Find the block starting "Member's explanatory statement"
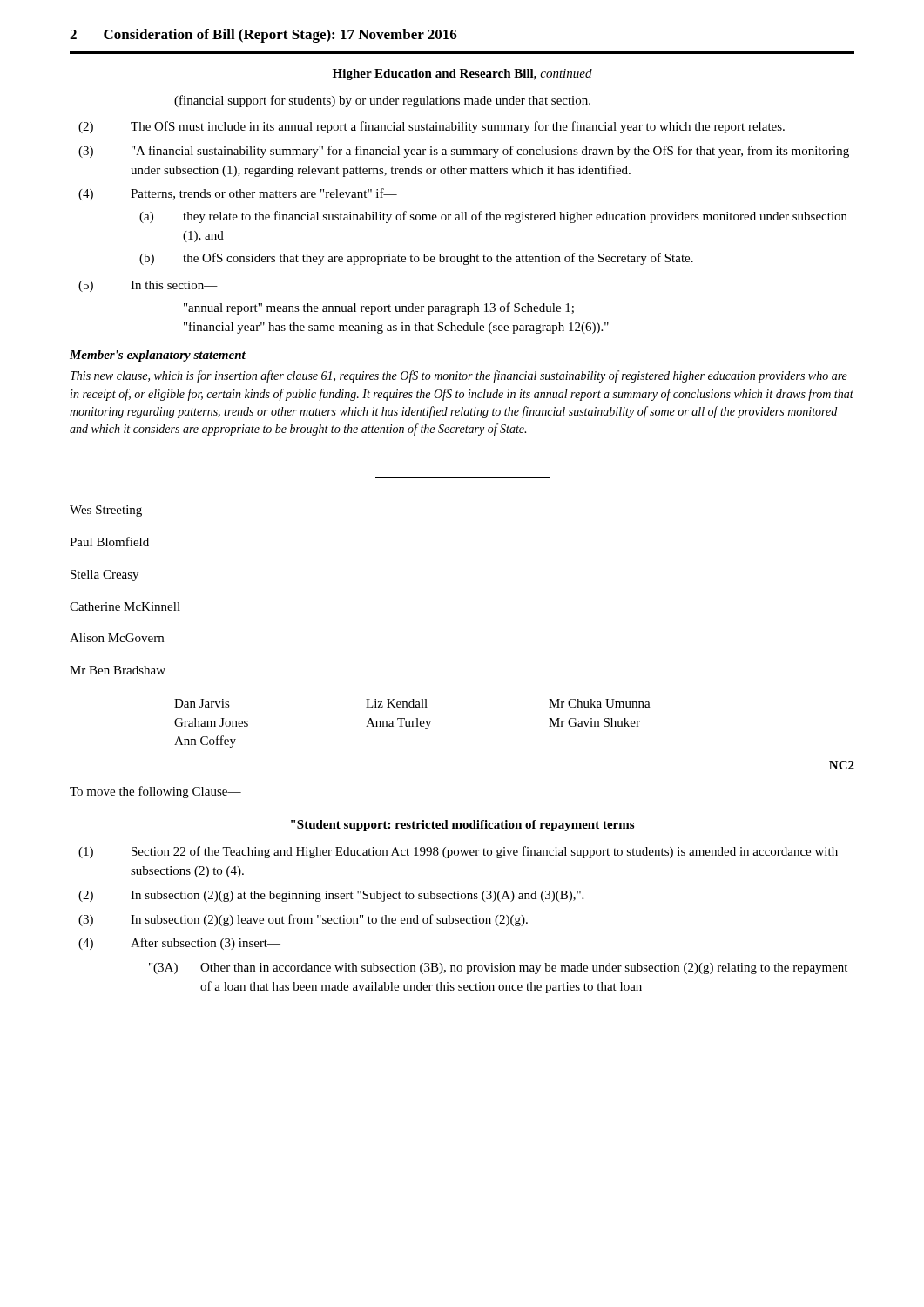924x1307 pixels. click(x=158, y=356)
